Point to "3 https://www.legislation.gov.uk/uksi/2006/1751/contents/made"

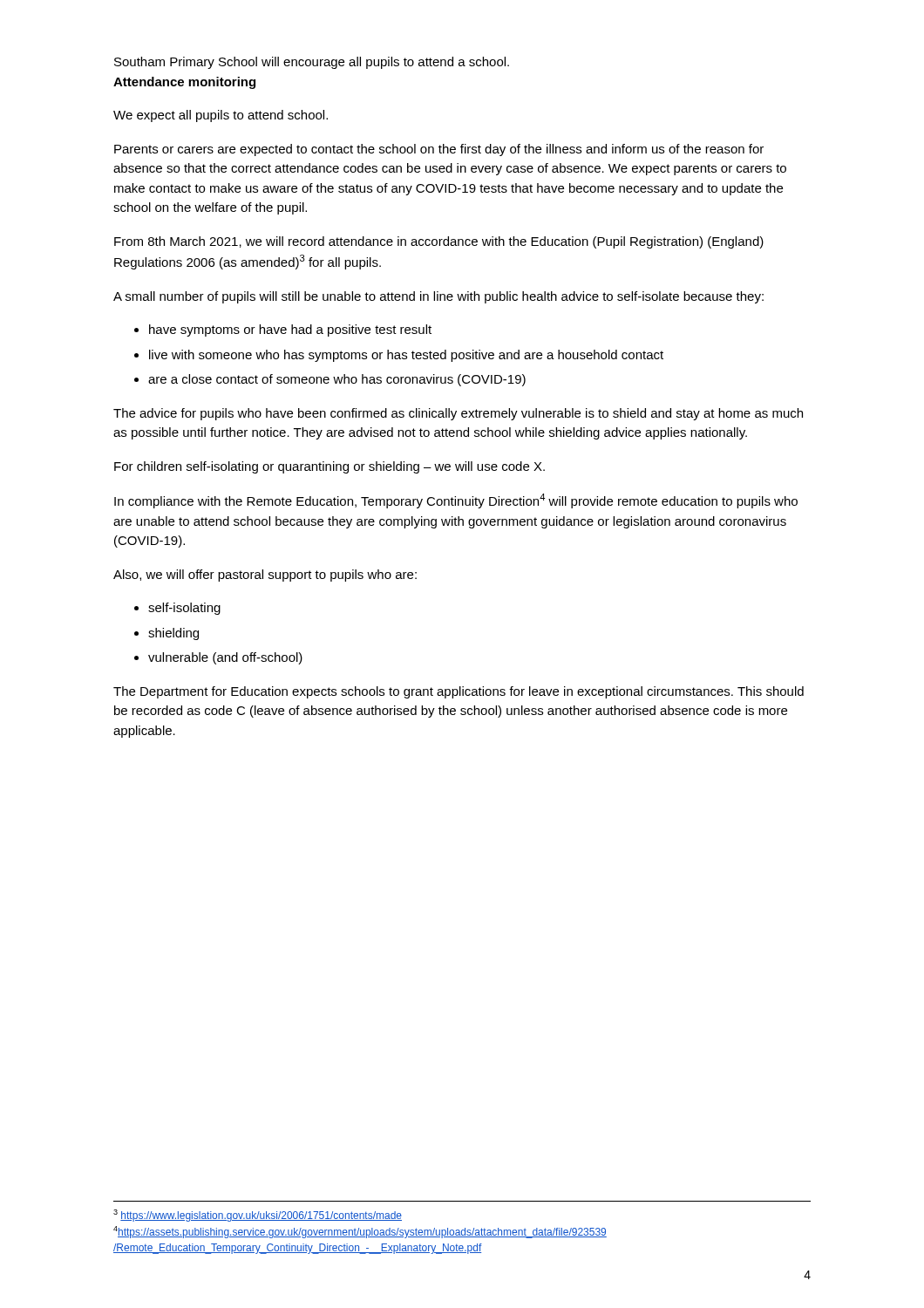[258, 1215]
